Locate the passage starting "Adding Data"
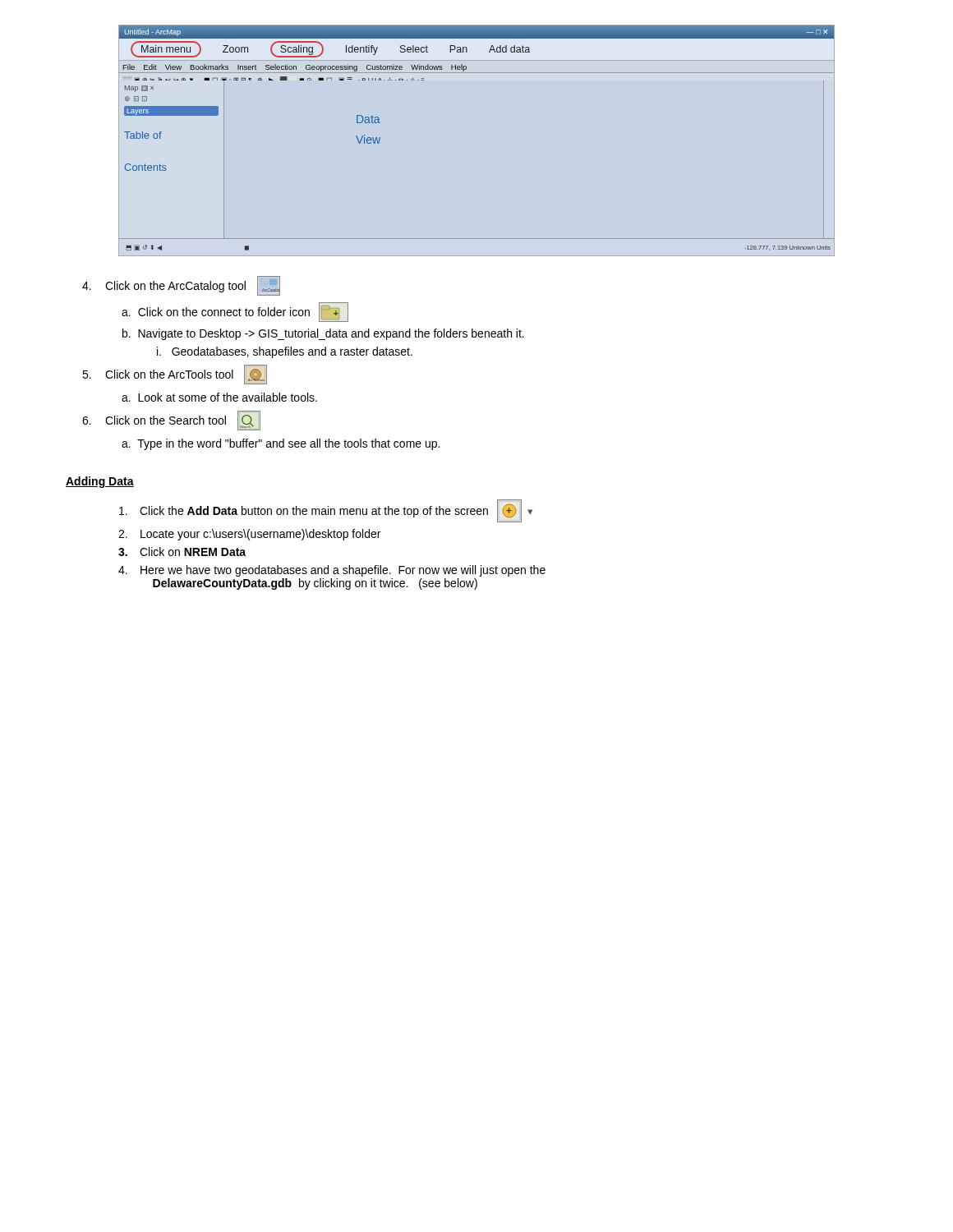953x1232 pixels. (100, 481)
